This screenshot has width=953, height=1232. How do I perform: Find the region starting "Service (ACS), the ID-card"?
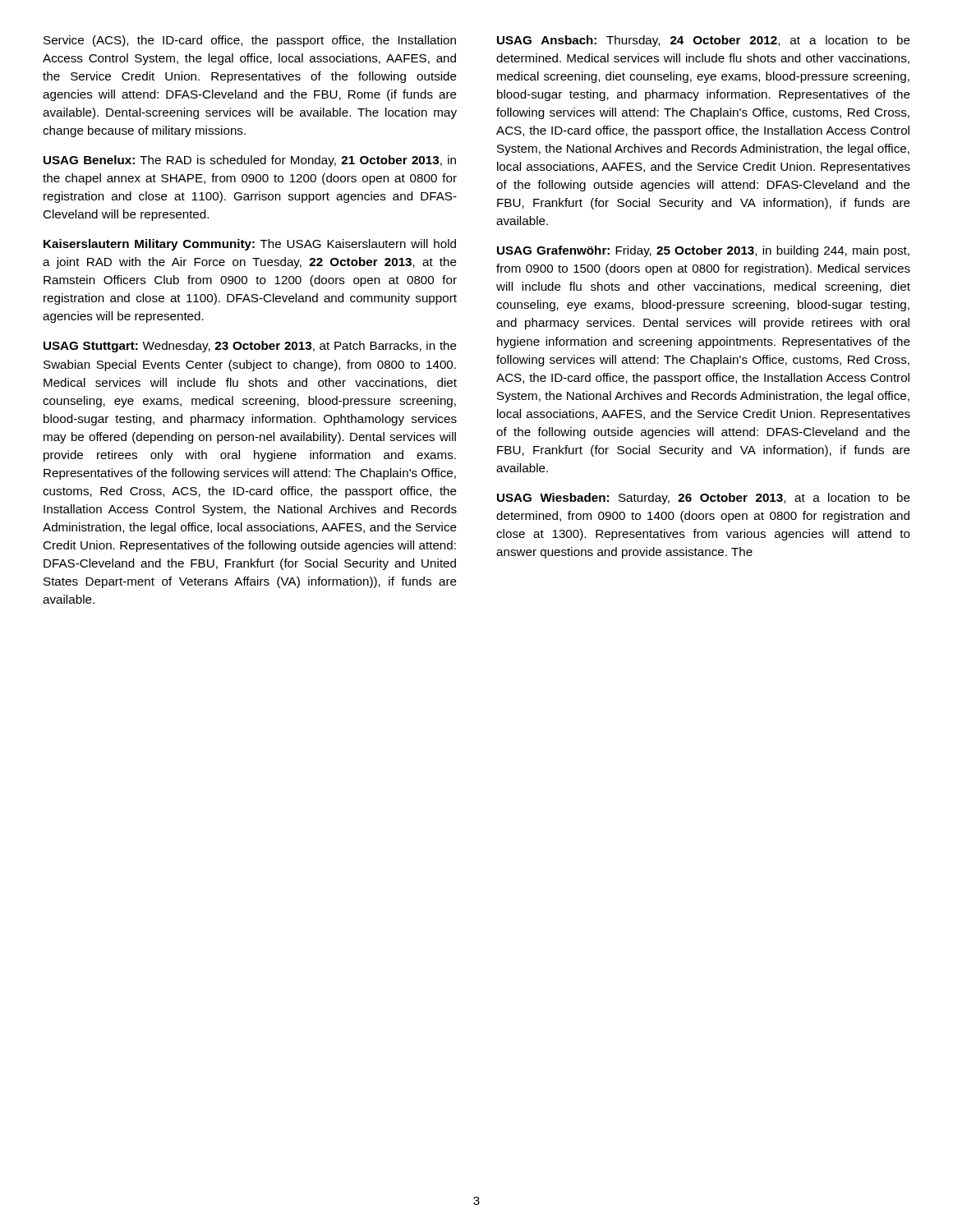pyautogui.click(x=250, y=86)
